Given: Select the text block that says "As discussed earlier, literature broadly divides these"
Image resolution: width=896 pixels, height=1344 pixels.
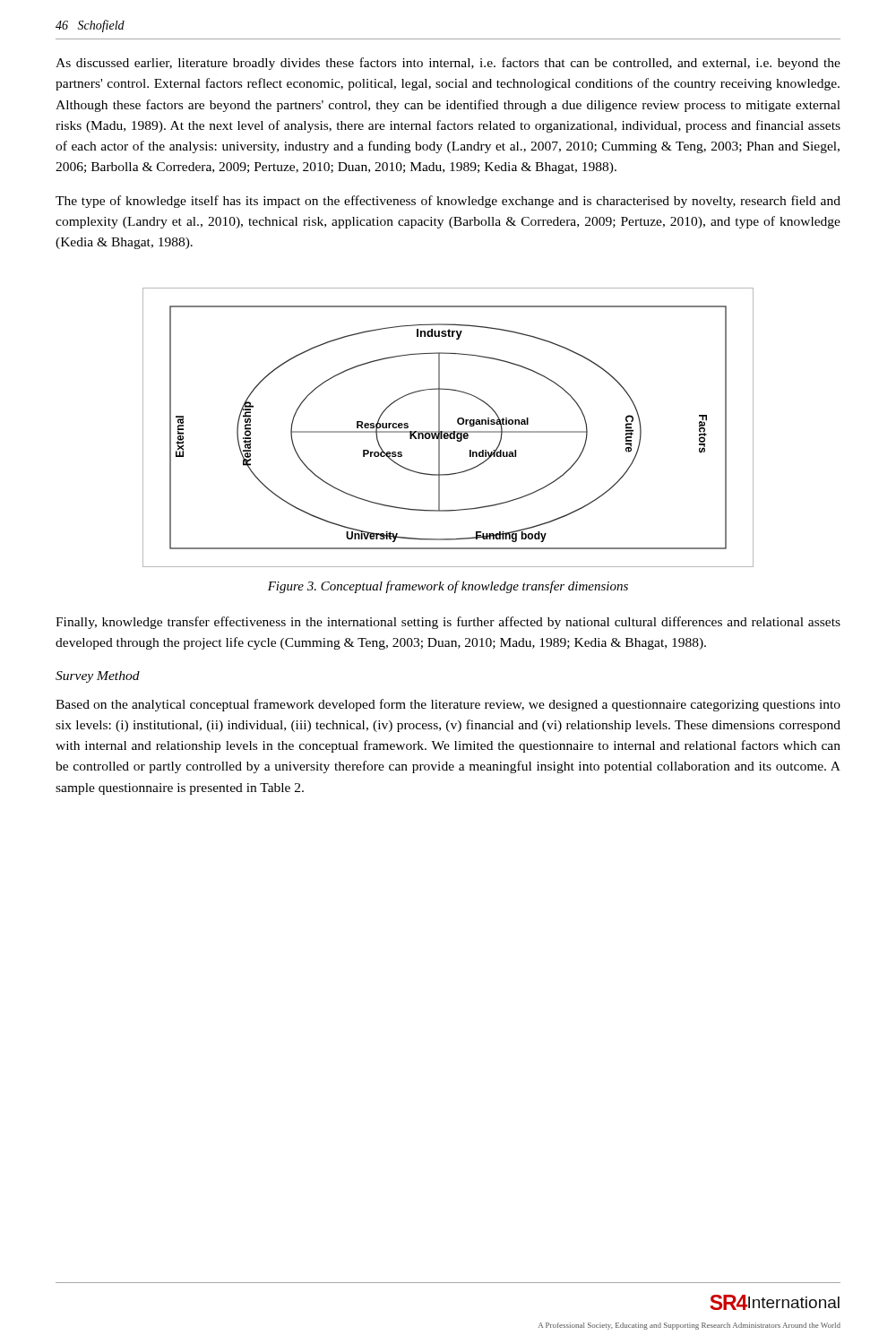Looking at the screenshot, I should coord(448,114).
